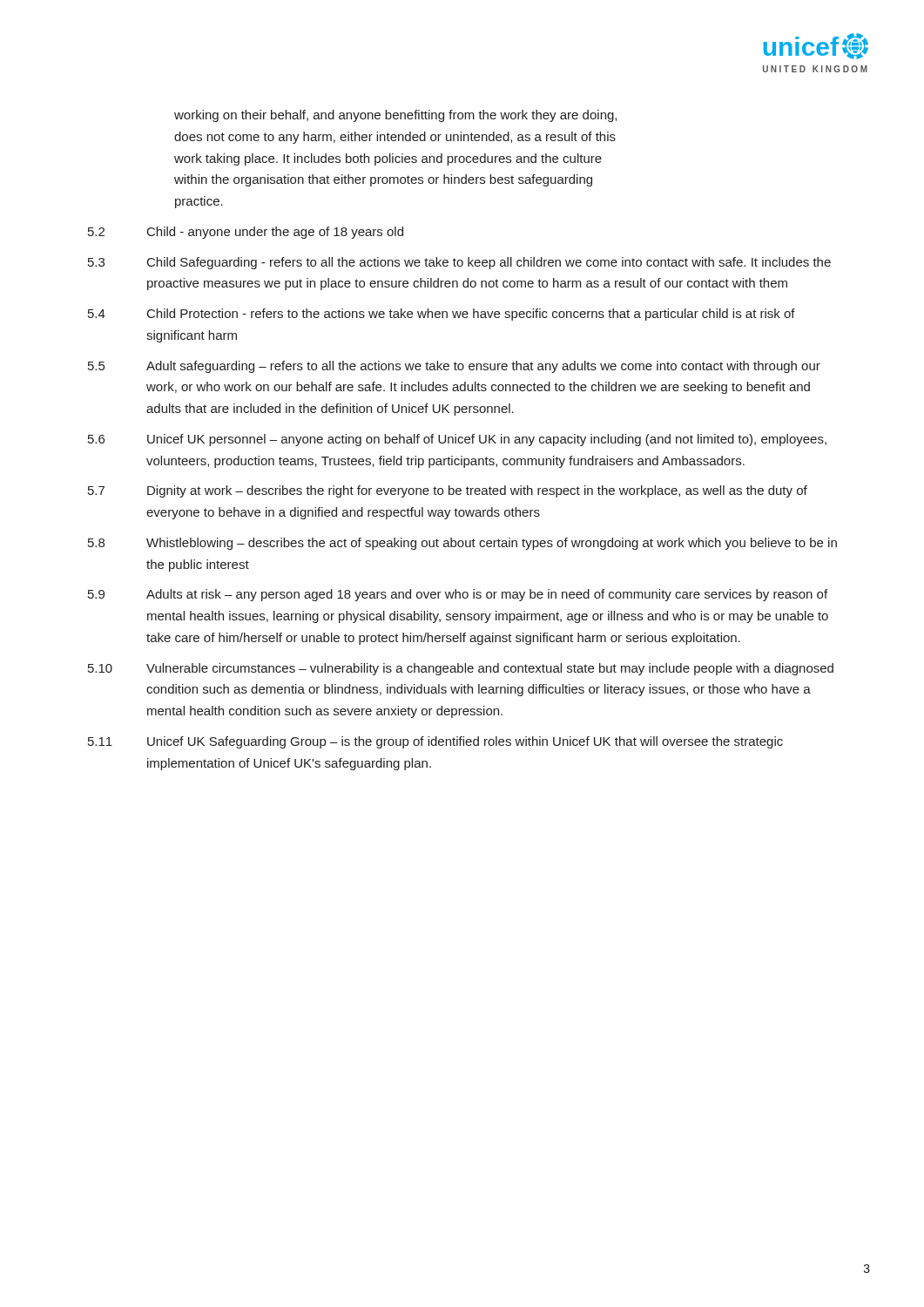
Task: Click the passage that begins "5.2 Child - anyone under"
Action: point(246,233)
